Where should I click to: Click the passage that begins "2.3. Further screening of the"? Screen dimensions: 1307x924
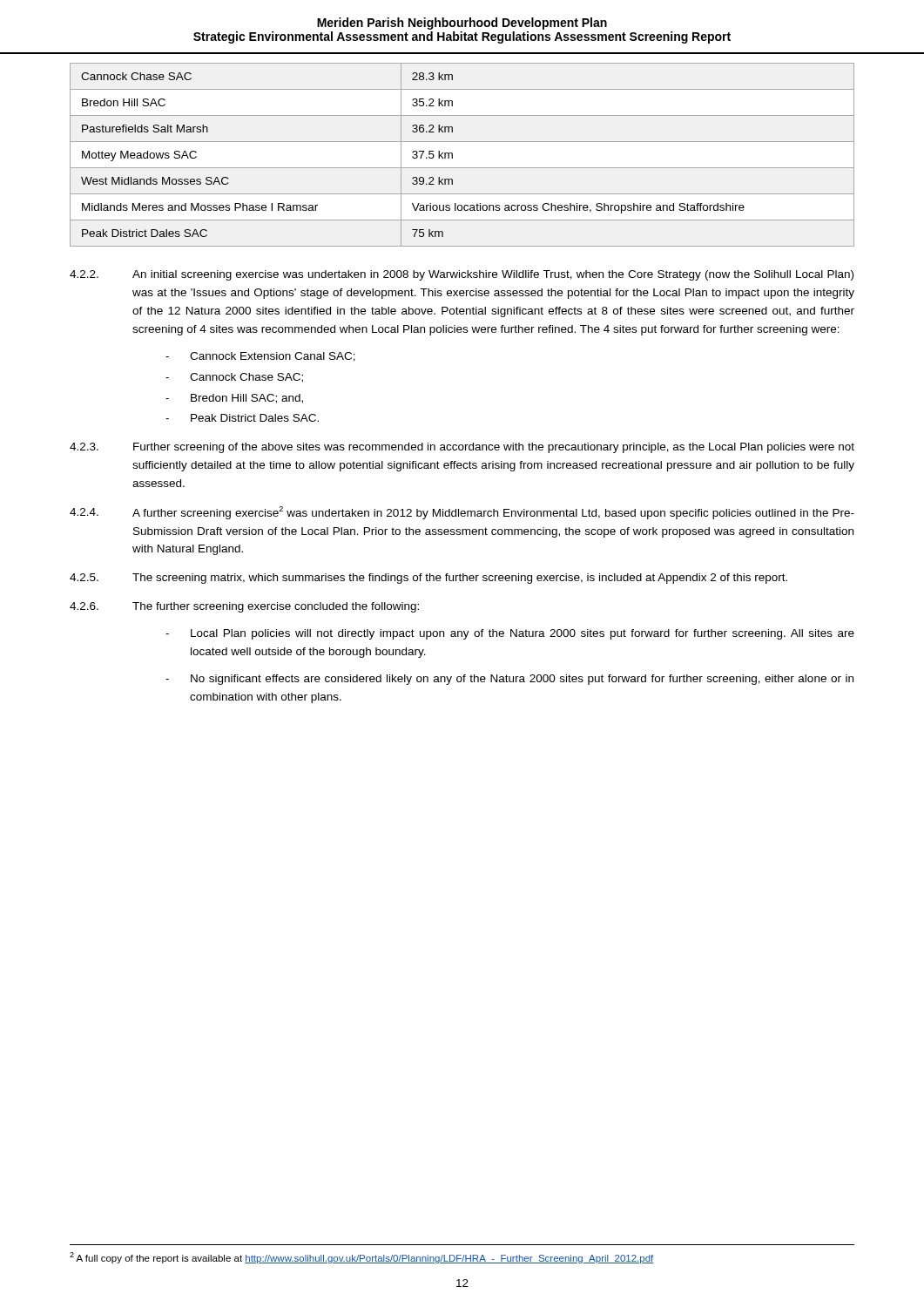coord(462,466)
